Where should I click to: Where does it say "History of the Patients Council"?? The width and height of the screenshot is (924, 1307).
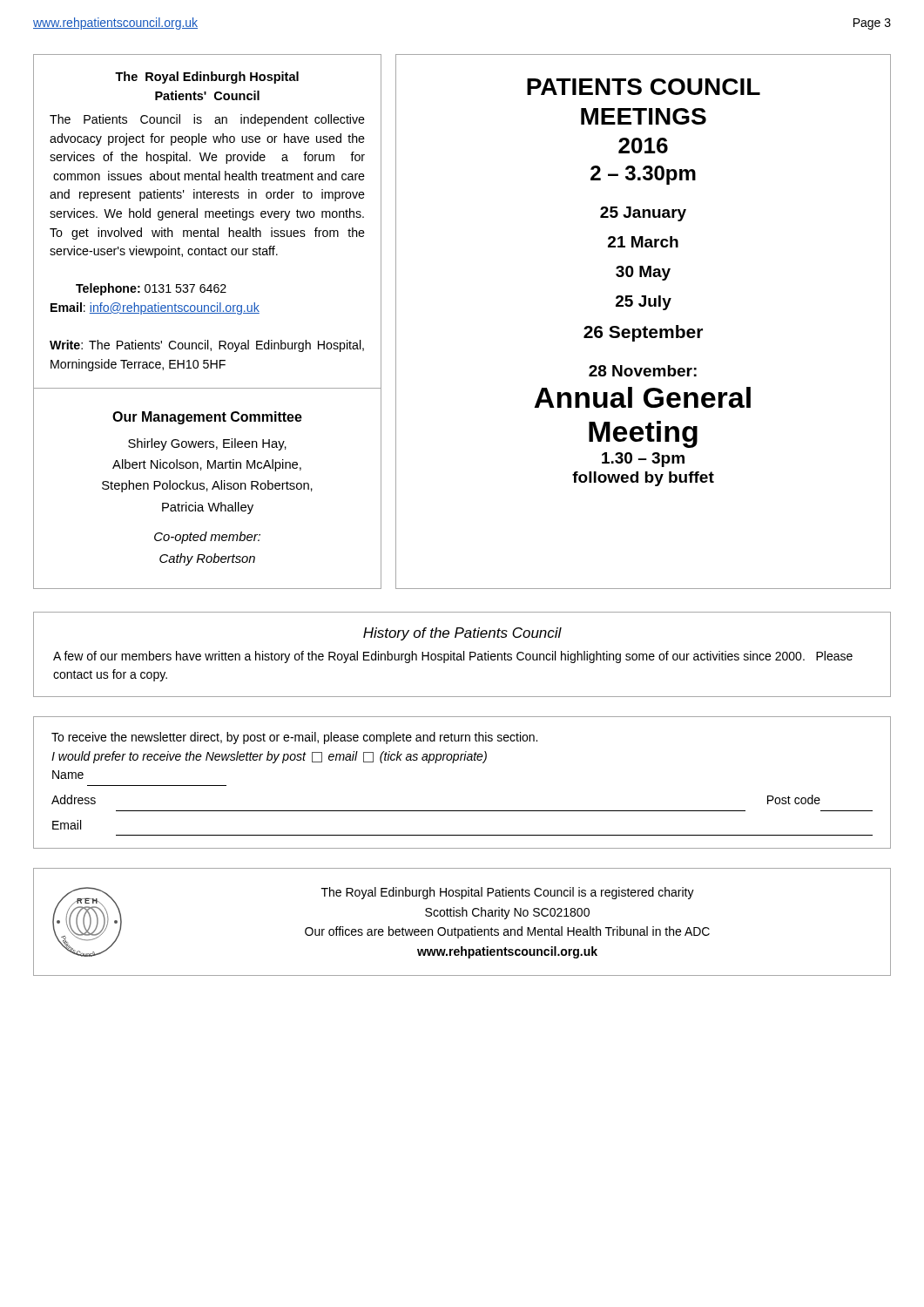[x=462, y=633]
